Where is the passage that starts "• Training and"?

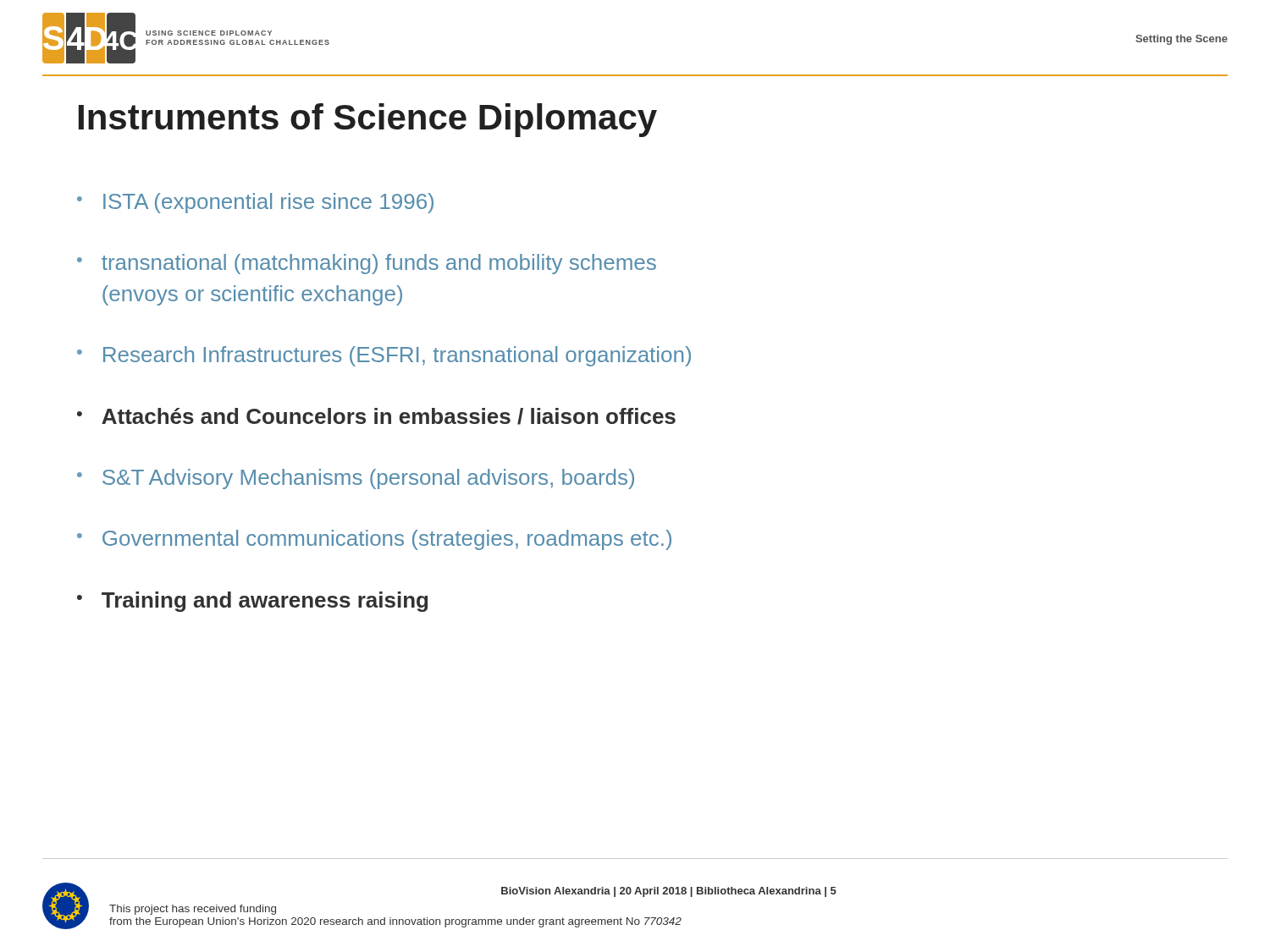pyautogui.click(x=253, y=600)
